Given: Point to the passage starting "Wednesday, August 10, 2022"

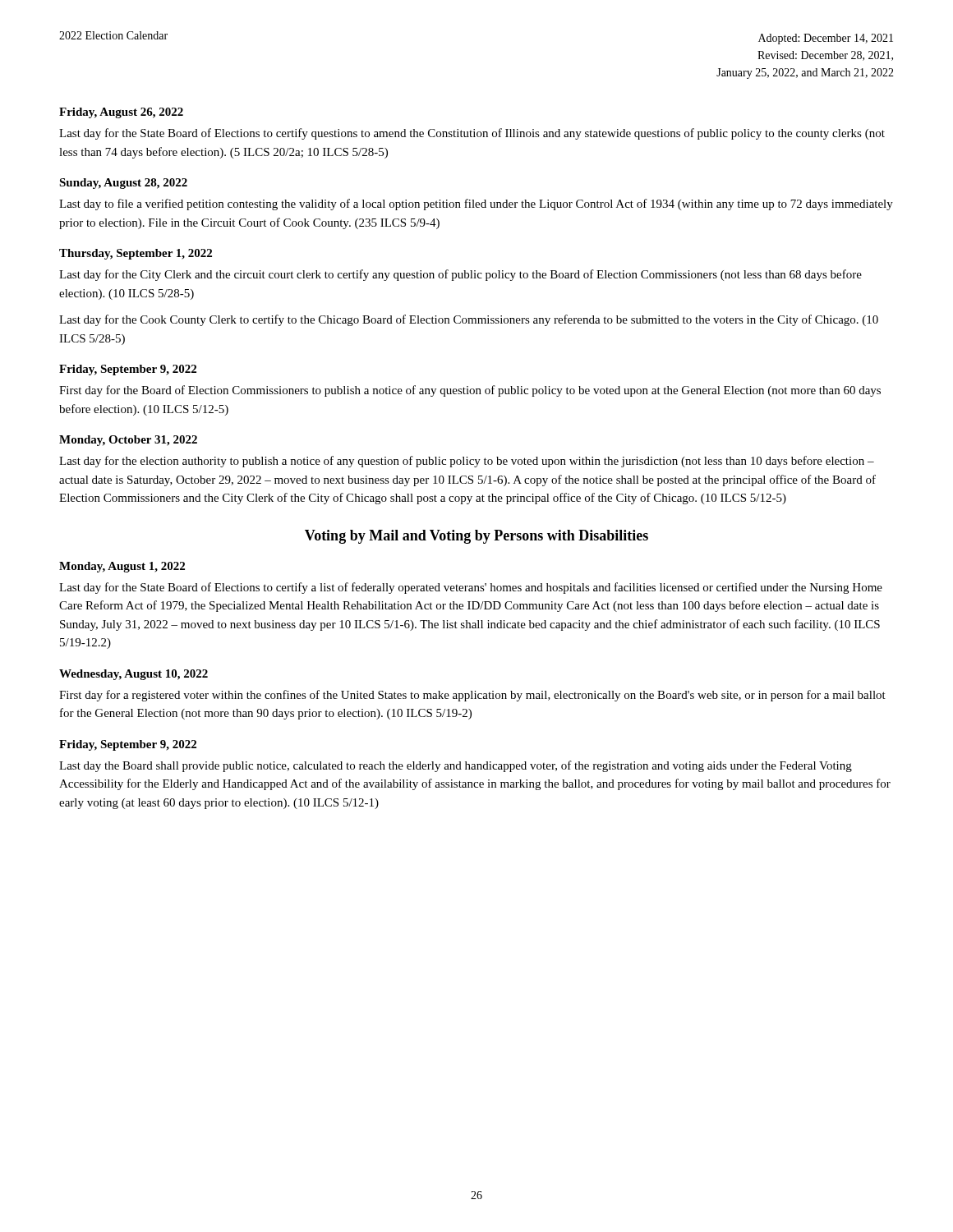Looking at the screenshot, I should coord(134,673).
